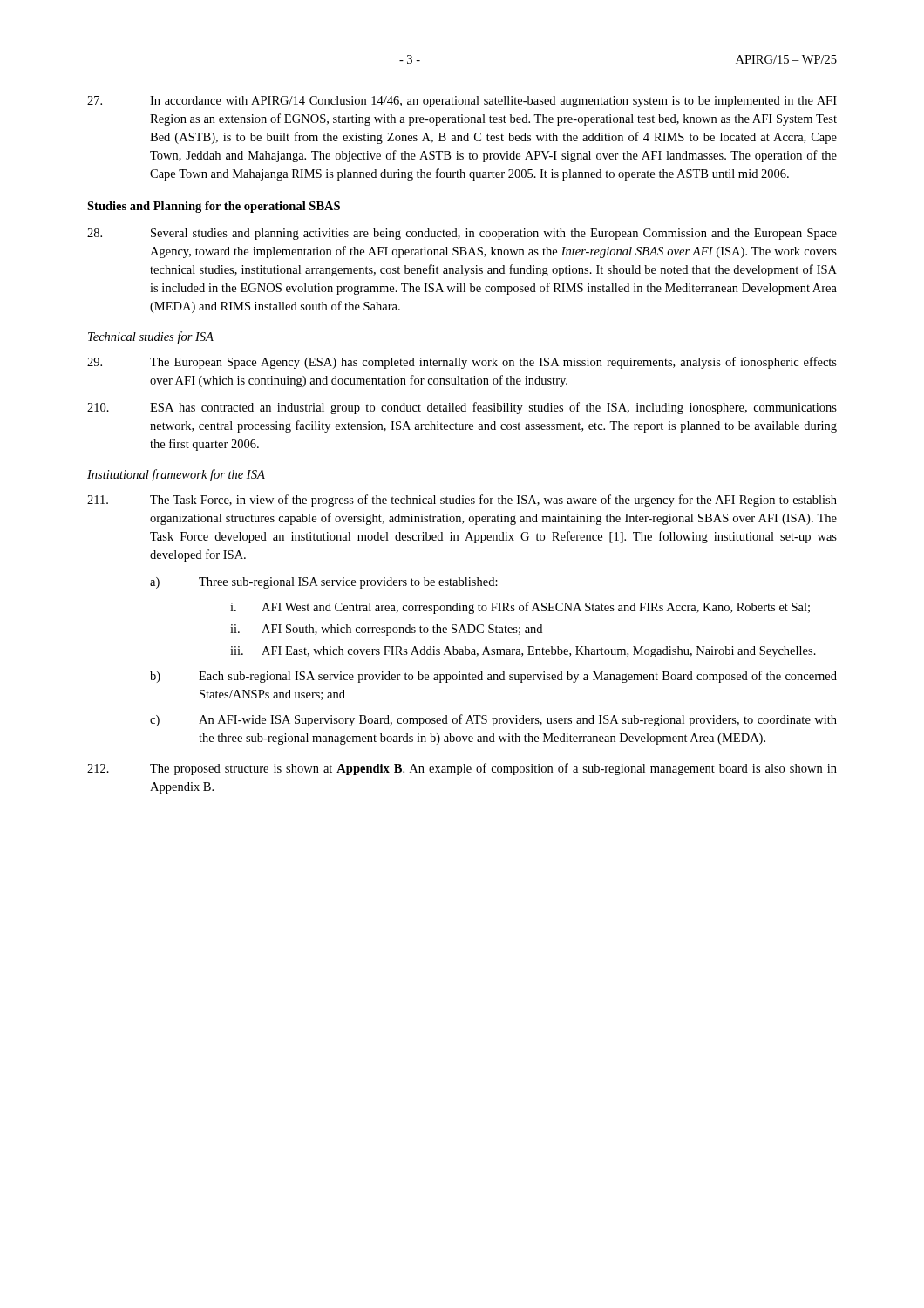This screenshot has height=1308, width=924.
Task: Where is the passage that starts "The European Space Agency (ESA) has completed internally"?
Action: (462, 372)
